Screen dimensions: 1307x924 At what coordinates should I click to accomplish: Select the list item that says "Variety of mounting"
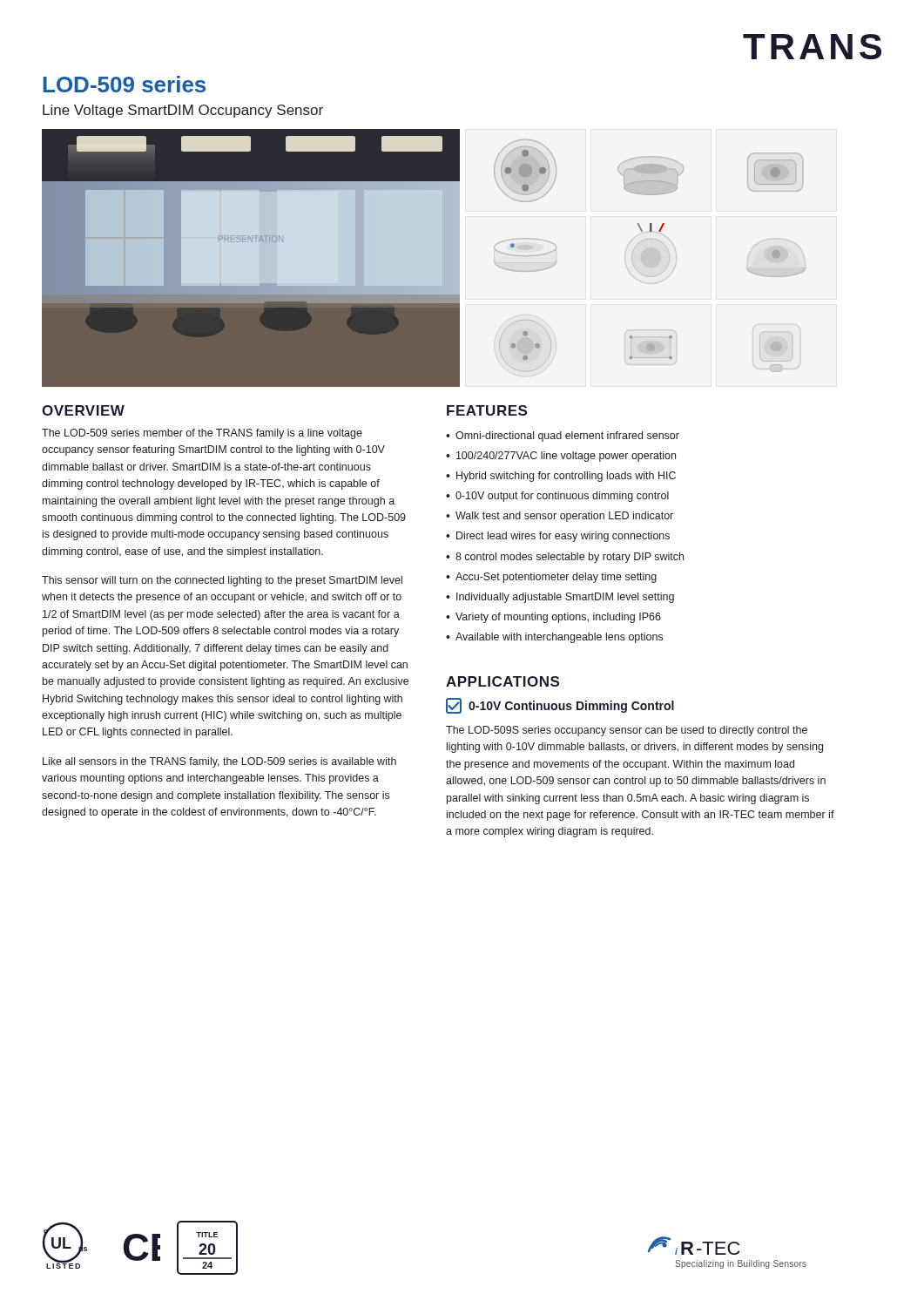click(641, 618)
